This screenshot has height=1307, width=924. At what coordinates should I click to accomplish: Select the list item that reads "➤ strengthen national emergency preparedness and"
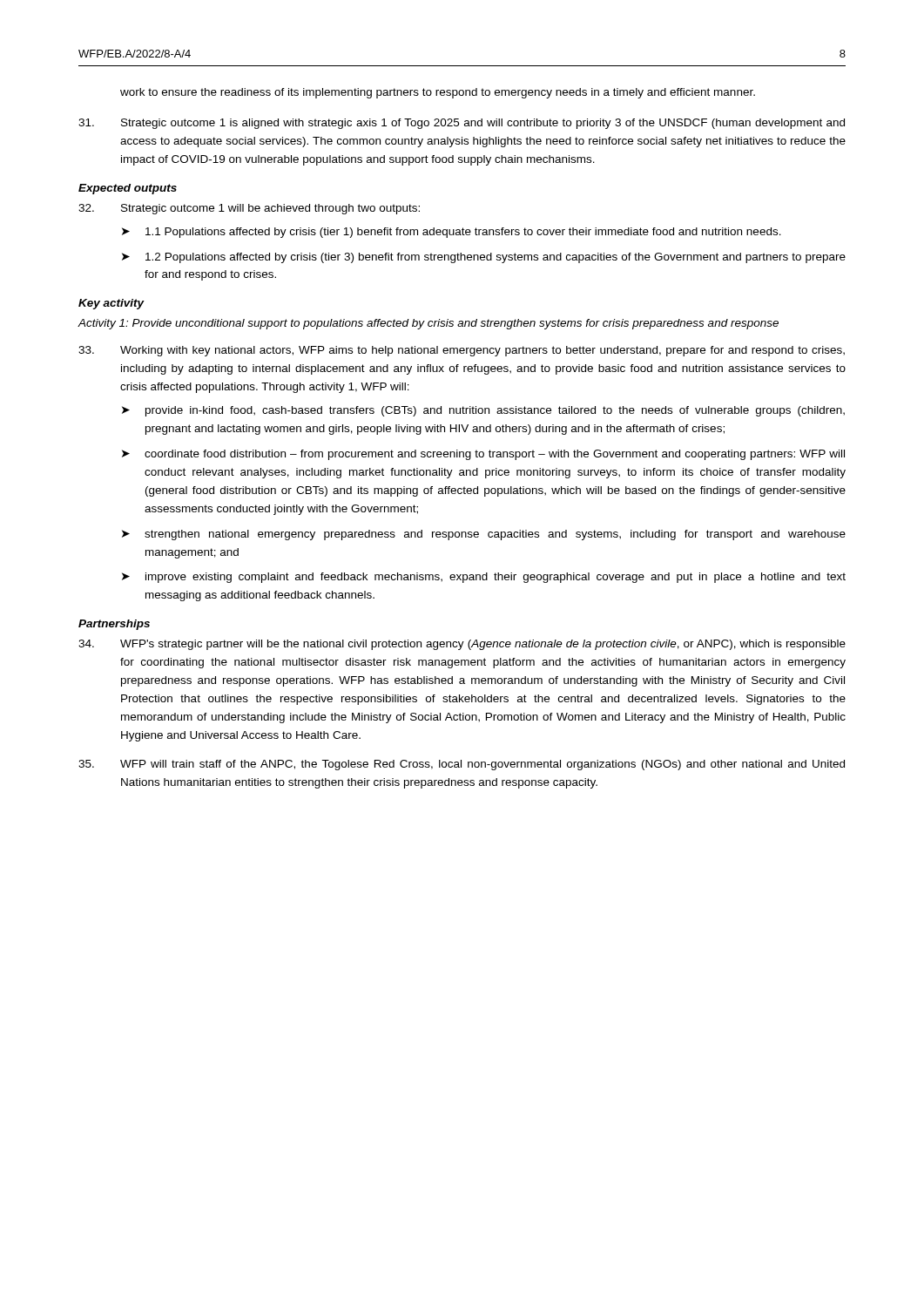[483, 543]
